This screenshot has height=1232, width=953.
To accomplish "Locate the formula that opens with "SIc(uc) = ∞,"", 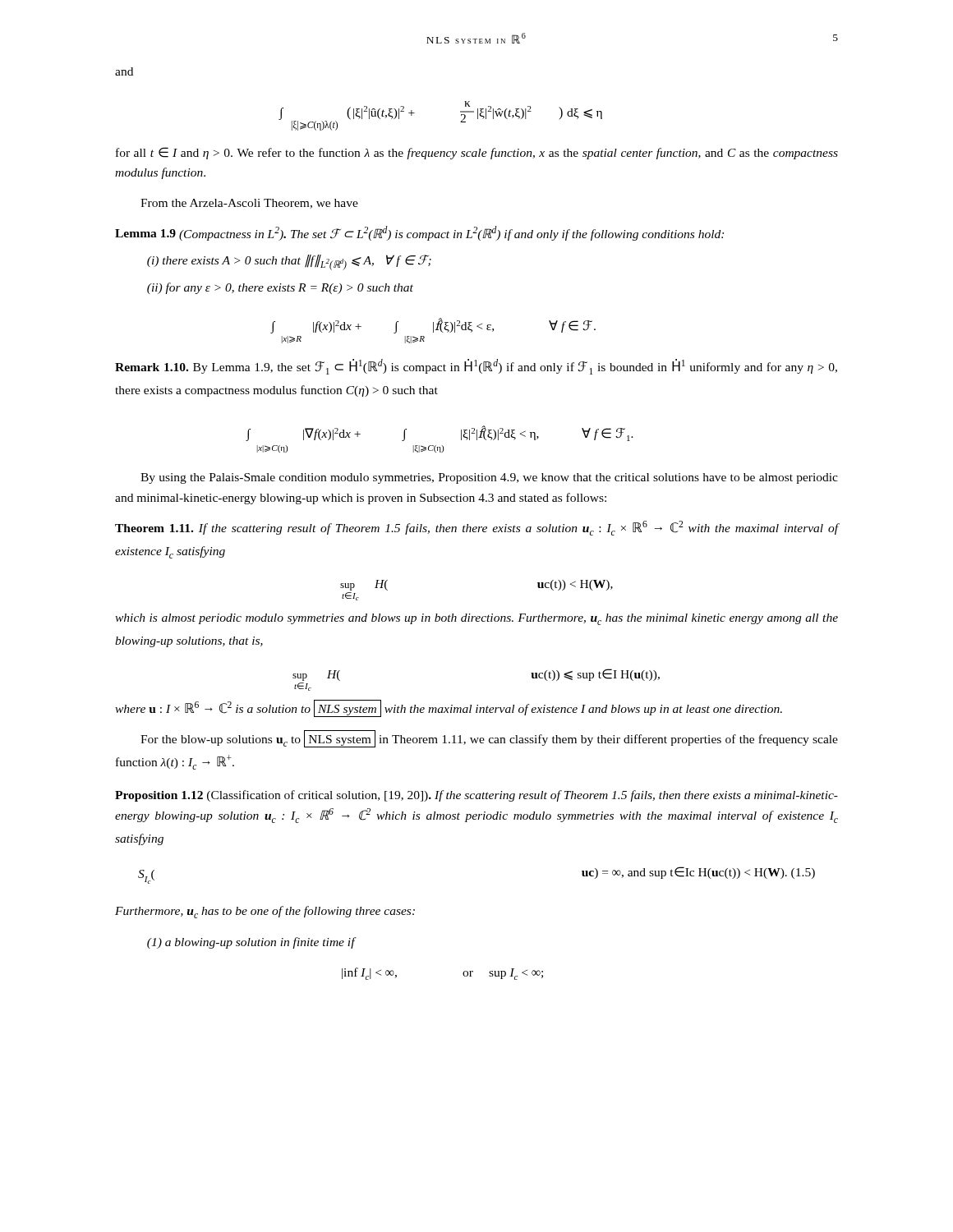I will point(146,877).
